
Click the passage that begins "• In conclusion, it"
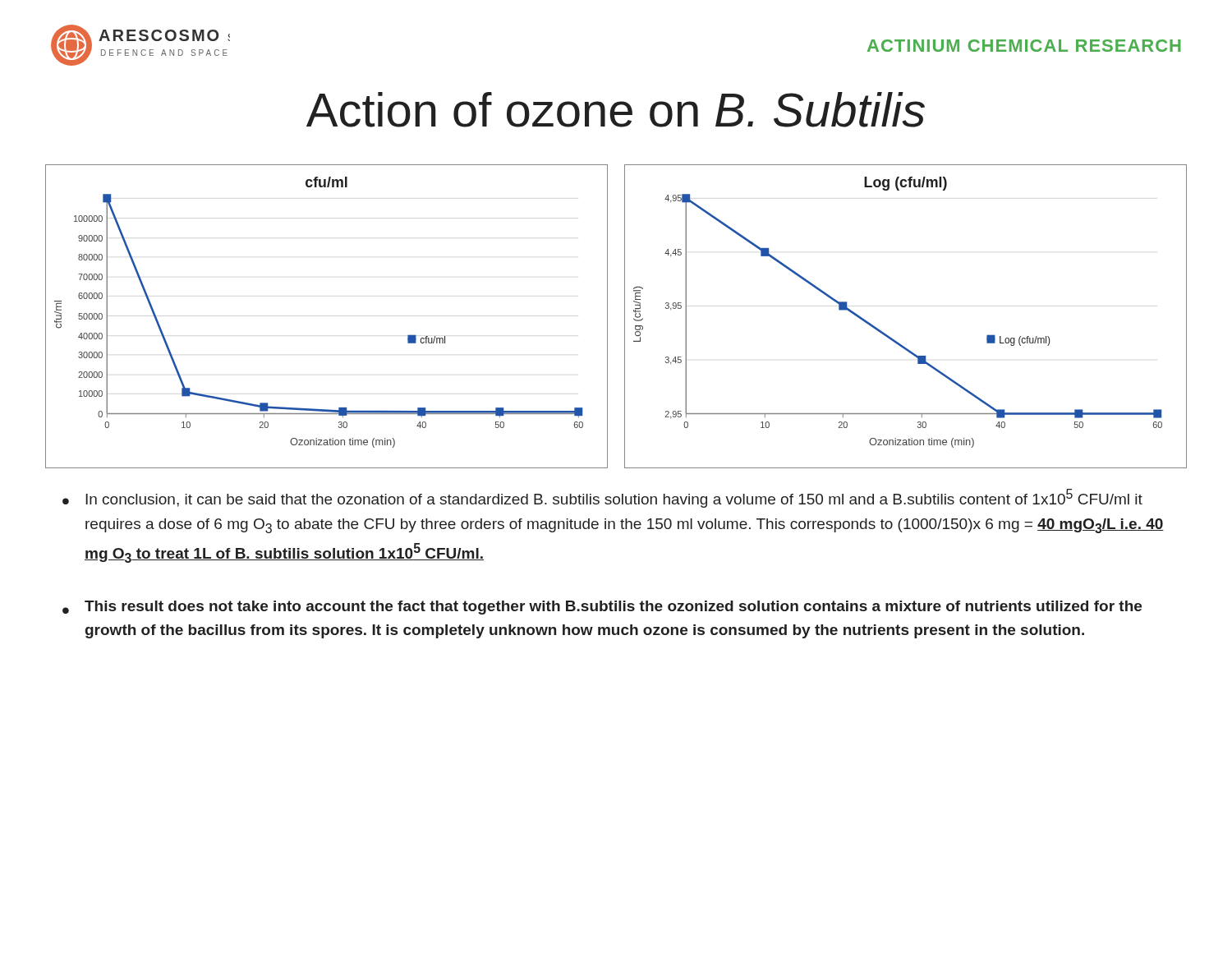pyautogui.click(x=616, y=527)
